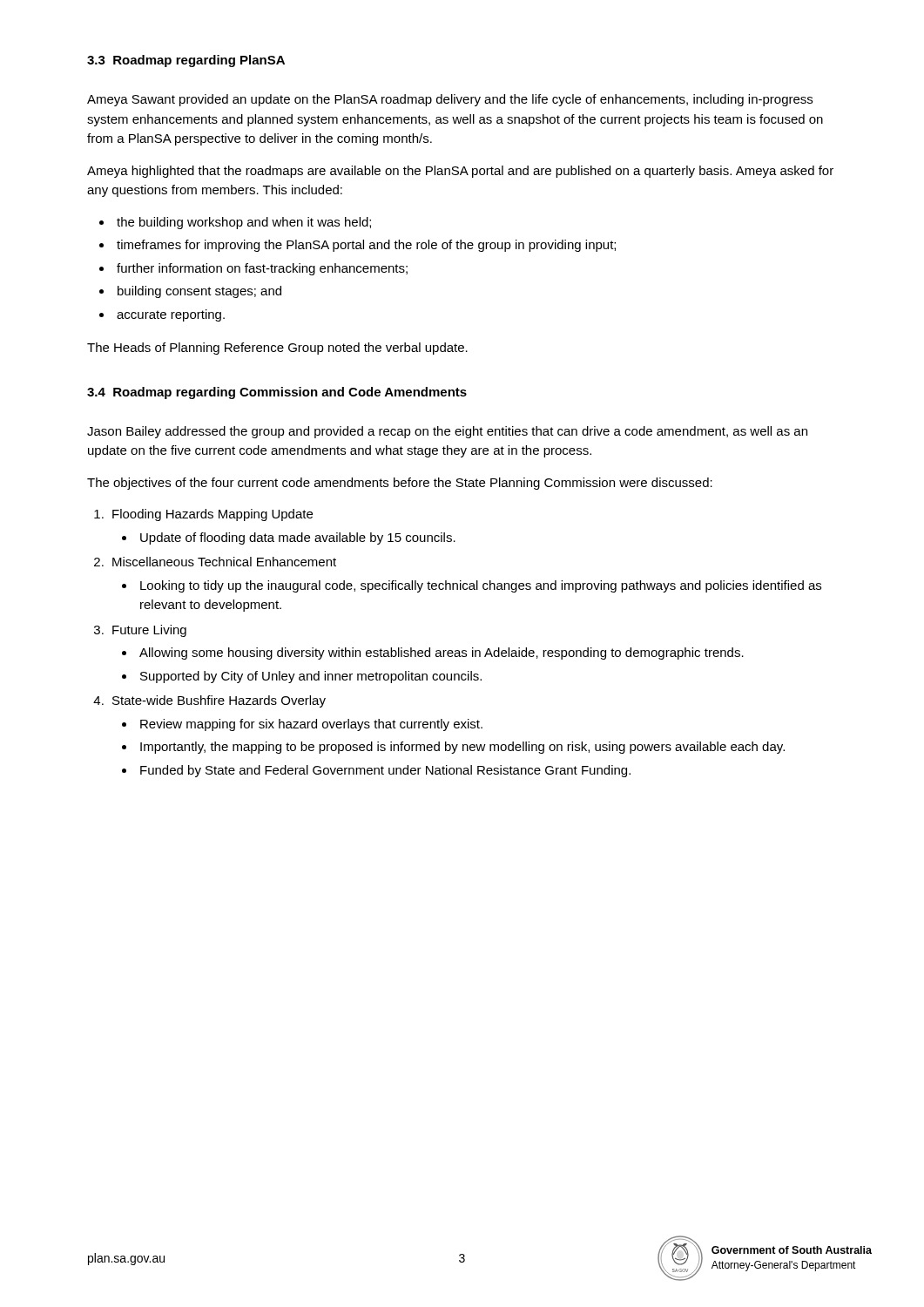Find the block on this page that starts "Future Living Allowing some"
The height and width of the screenshot is (1307, 924).
point(474,654)
